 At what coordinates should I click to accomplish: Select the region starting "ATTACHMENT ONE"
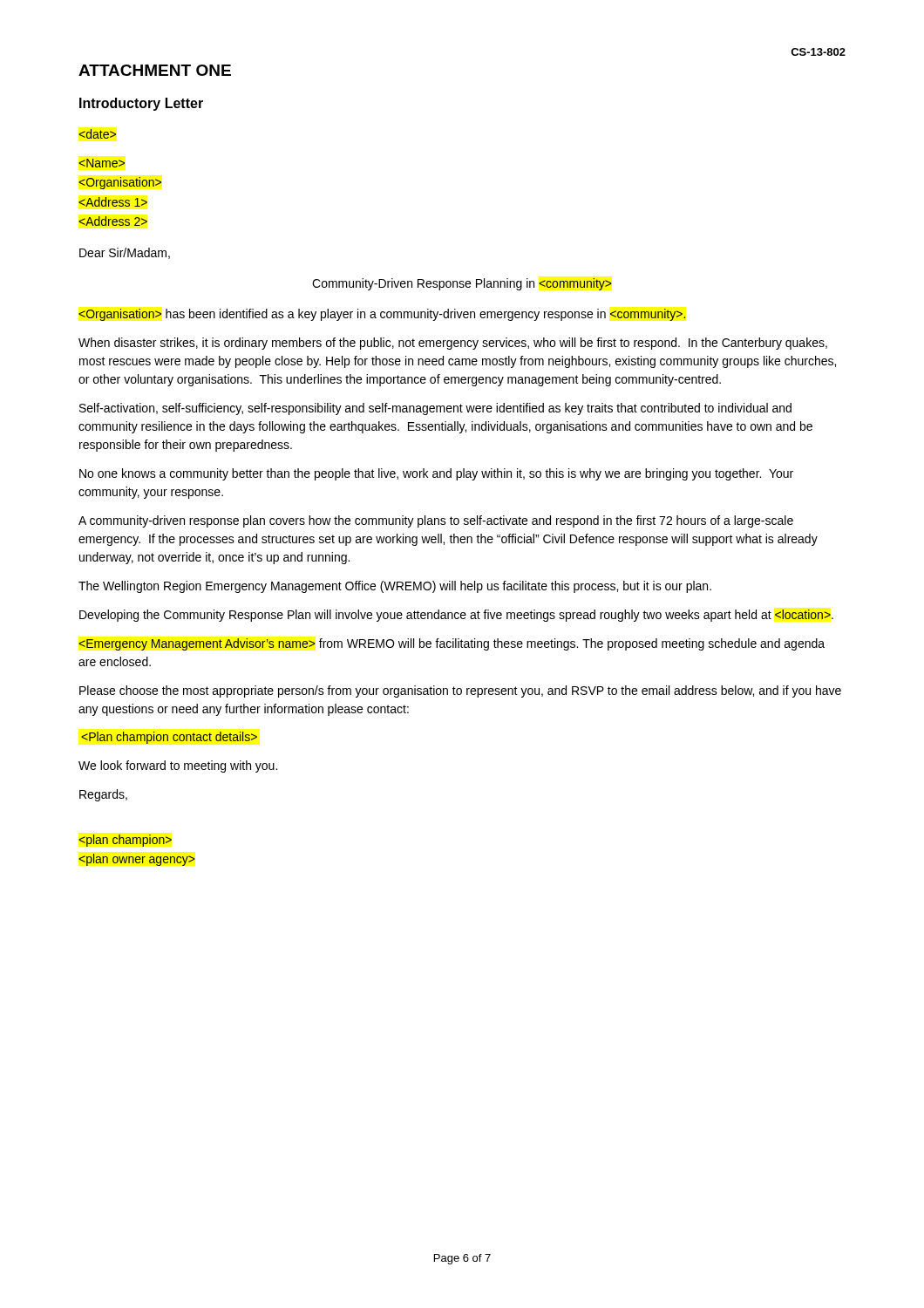(x=155, y=70)
